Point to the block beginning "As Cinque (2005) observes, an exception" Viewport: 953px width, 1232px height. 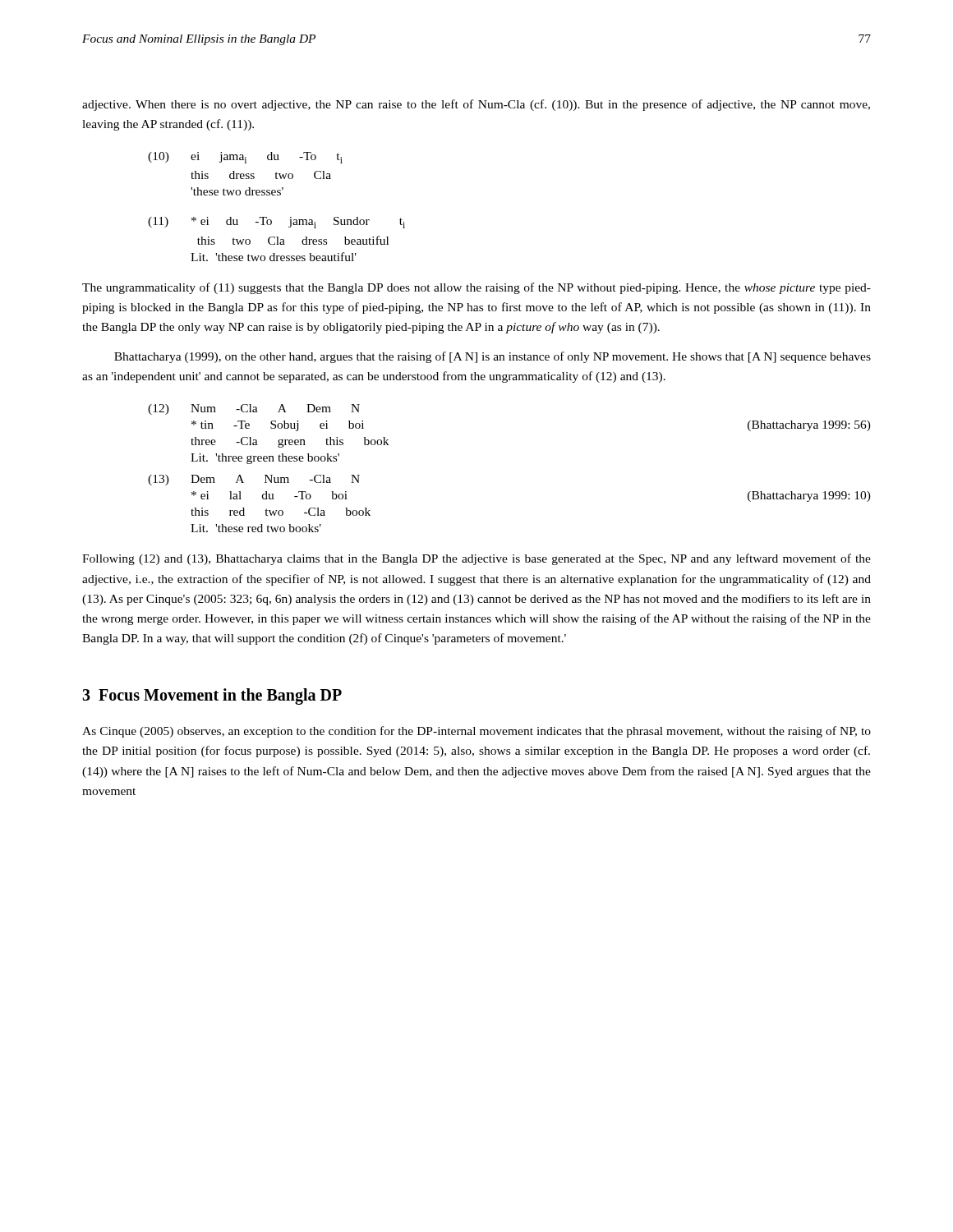pyautogui.click(x=476, y=761)
